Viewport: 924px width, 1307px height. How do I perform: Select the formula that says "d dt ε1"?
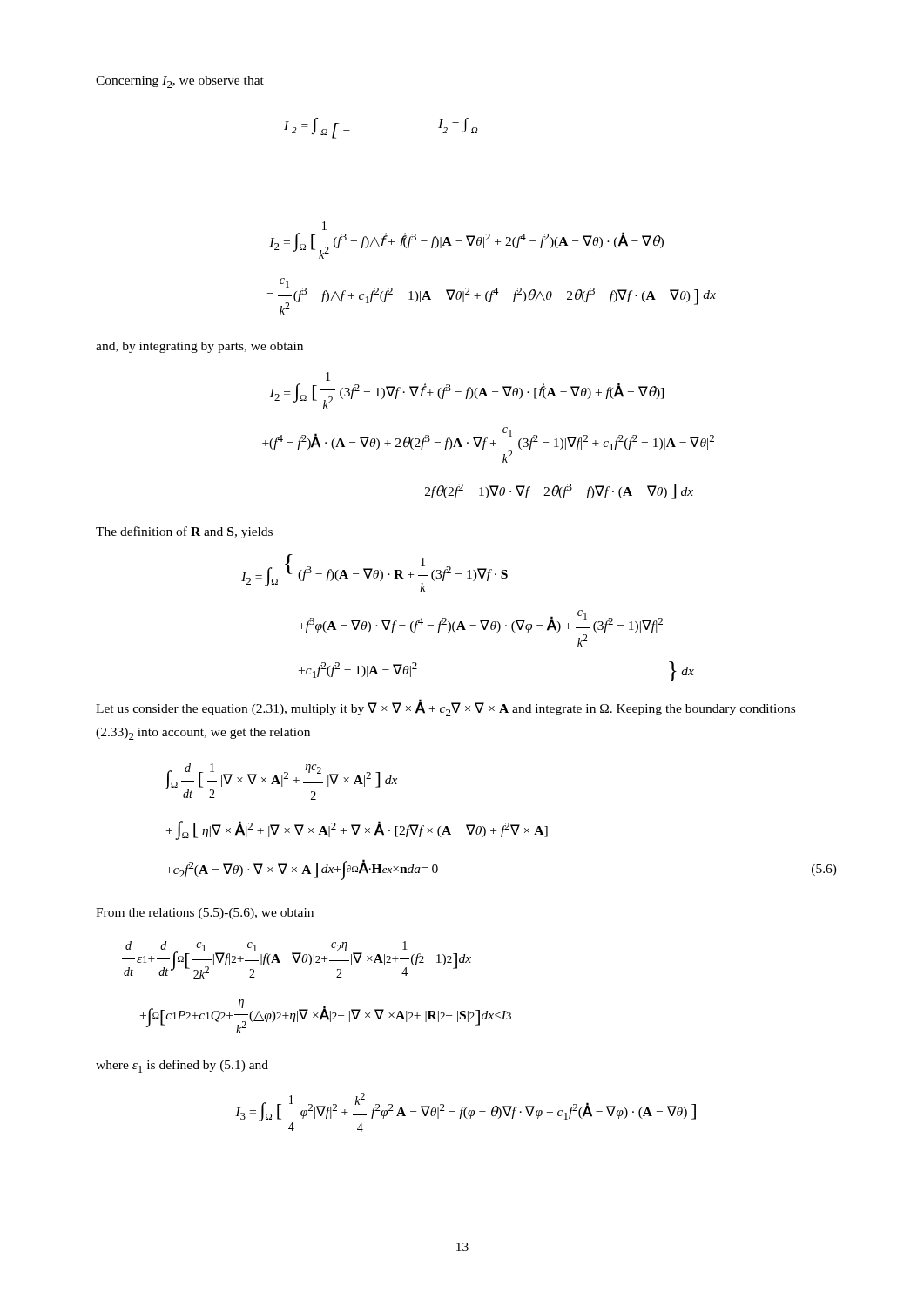(297, 960)
